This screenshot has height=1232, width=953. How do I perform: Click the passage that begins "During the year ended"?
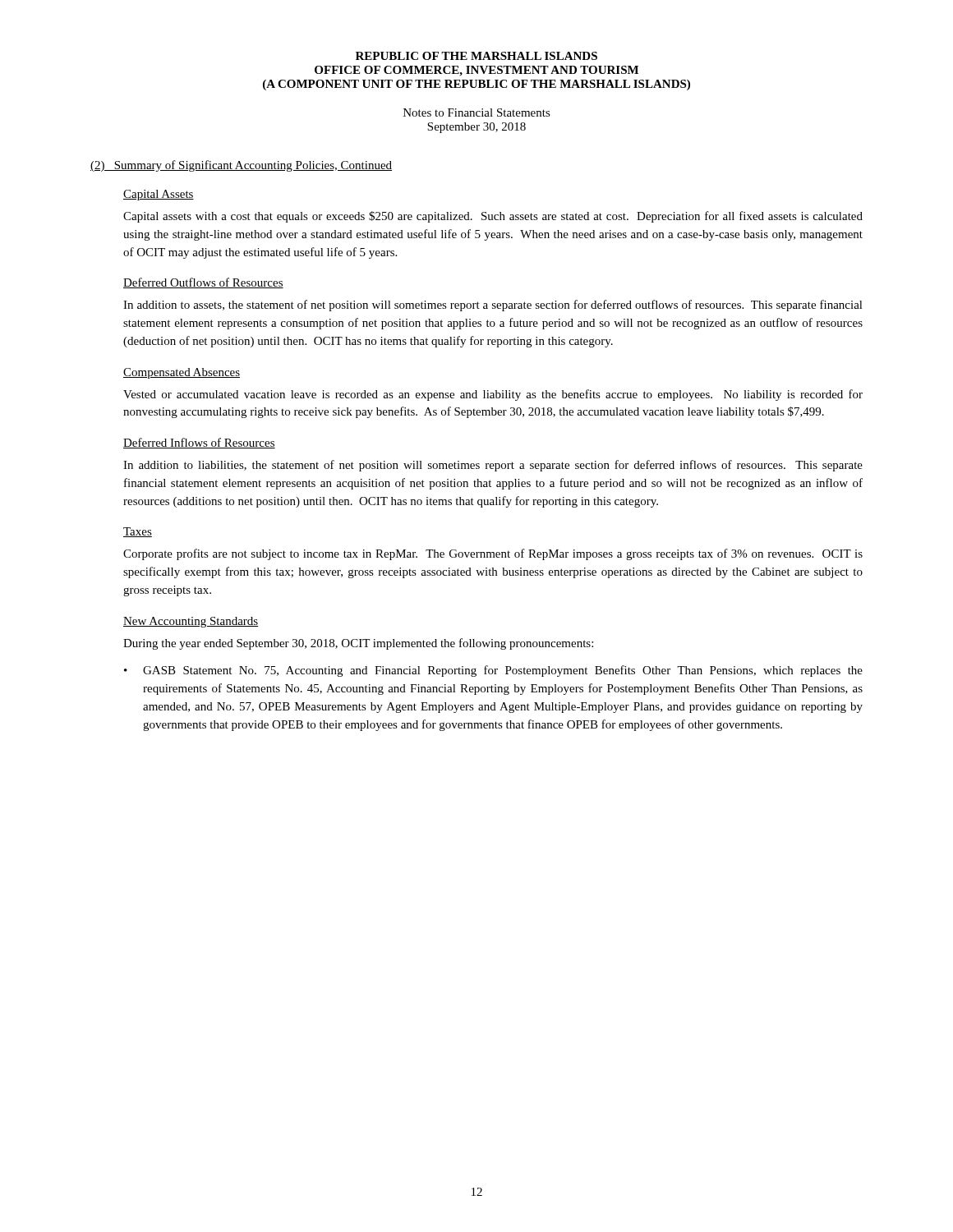pos(359,643)
